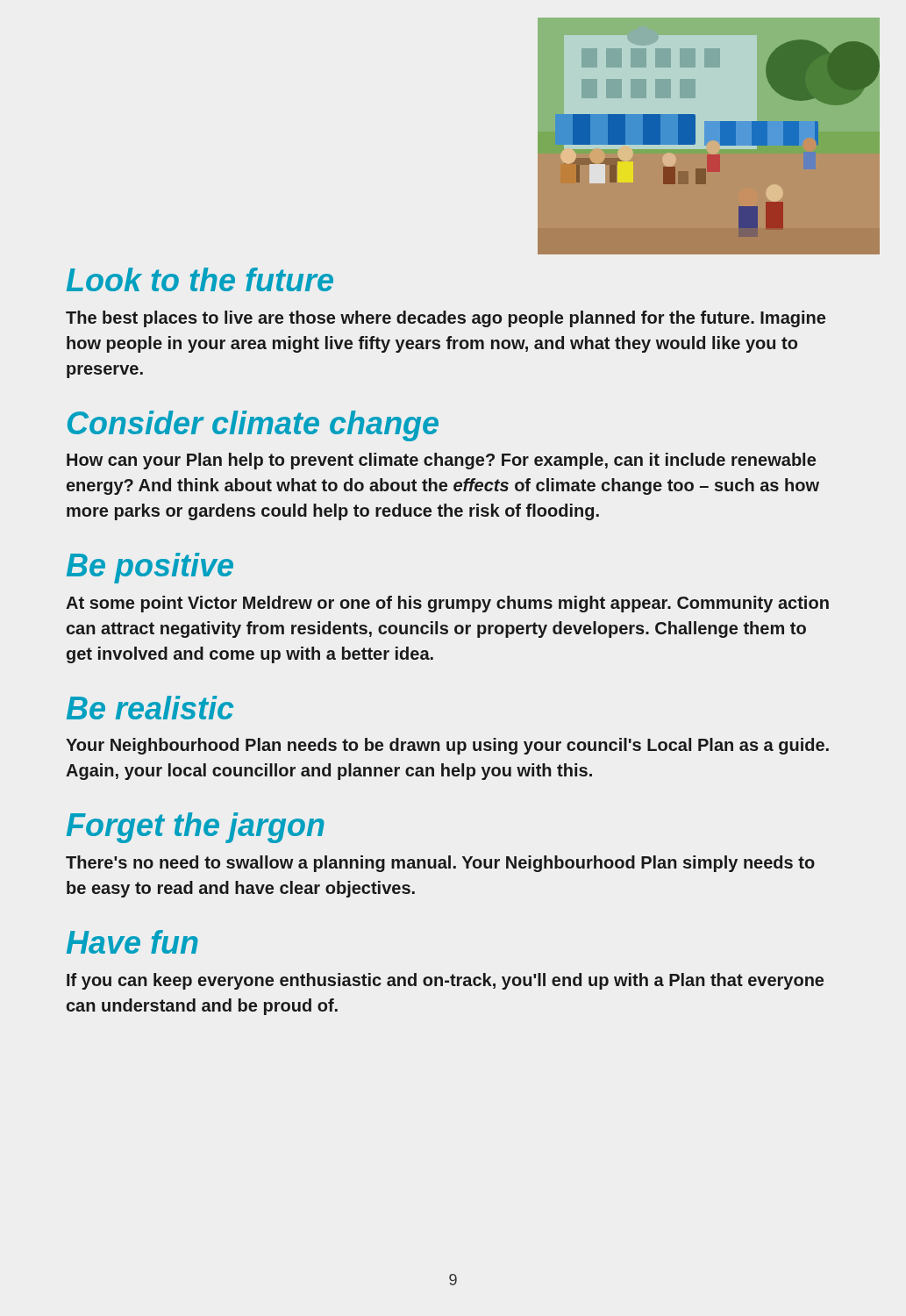Where is the passage that starts "At some point Victor Meldrew or one of"?
Viewport: 906px width, 1316px height.
click(x=448, y=628)
